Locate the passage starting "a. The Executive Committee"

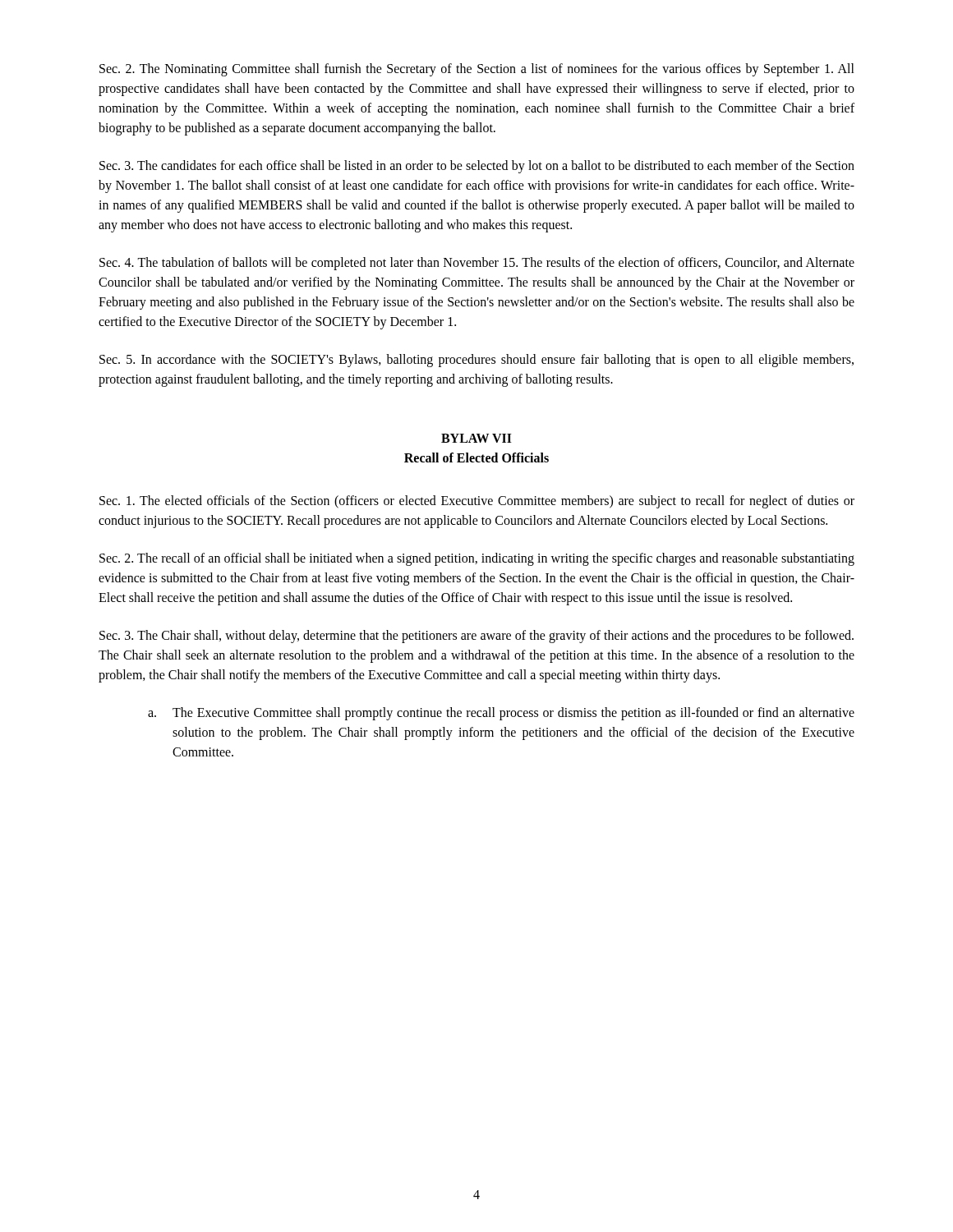tap(501, 733)
